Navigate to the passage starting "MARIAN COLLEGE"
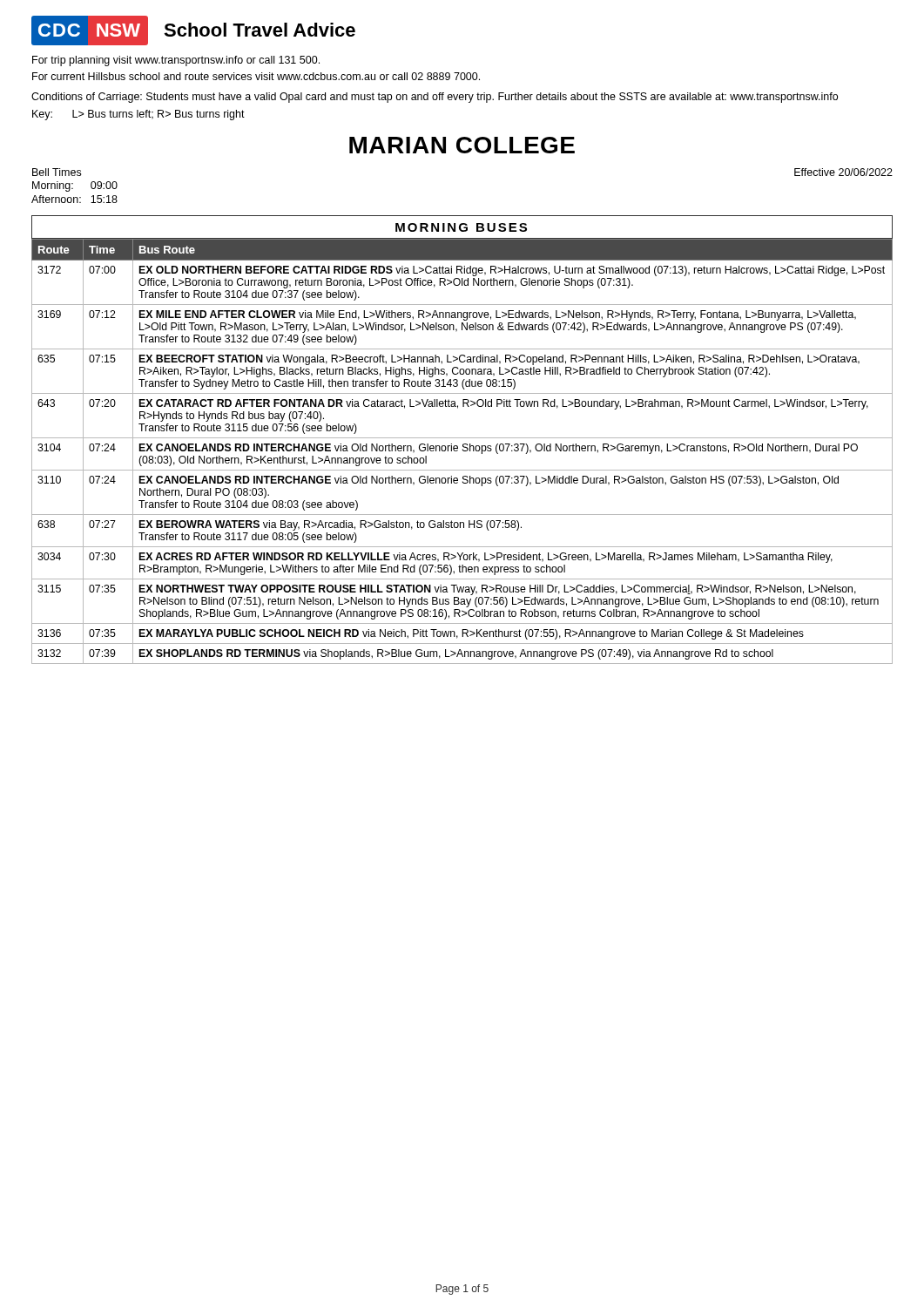Viewport: 924px width, 1307px height. [462, 145]
